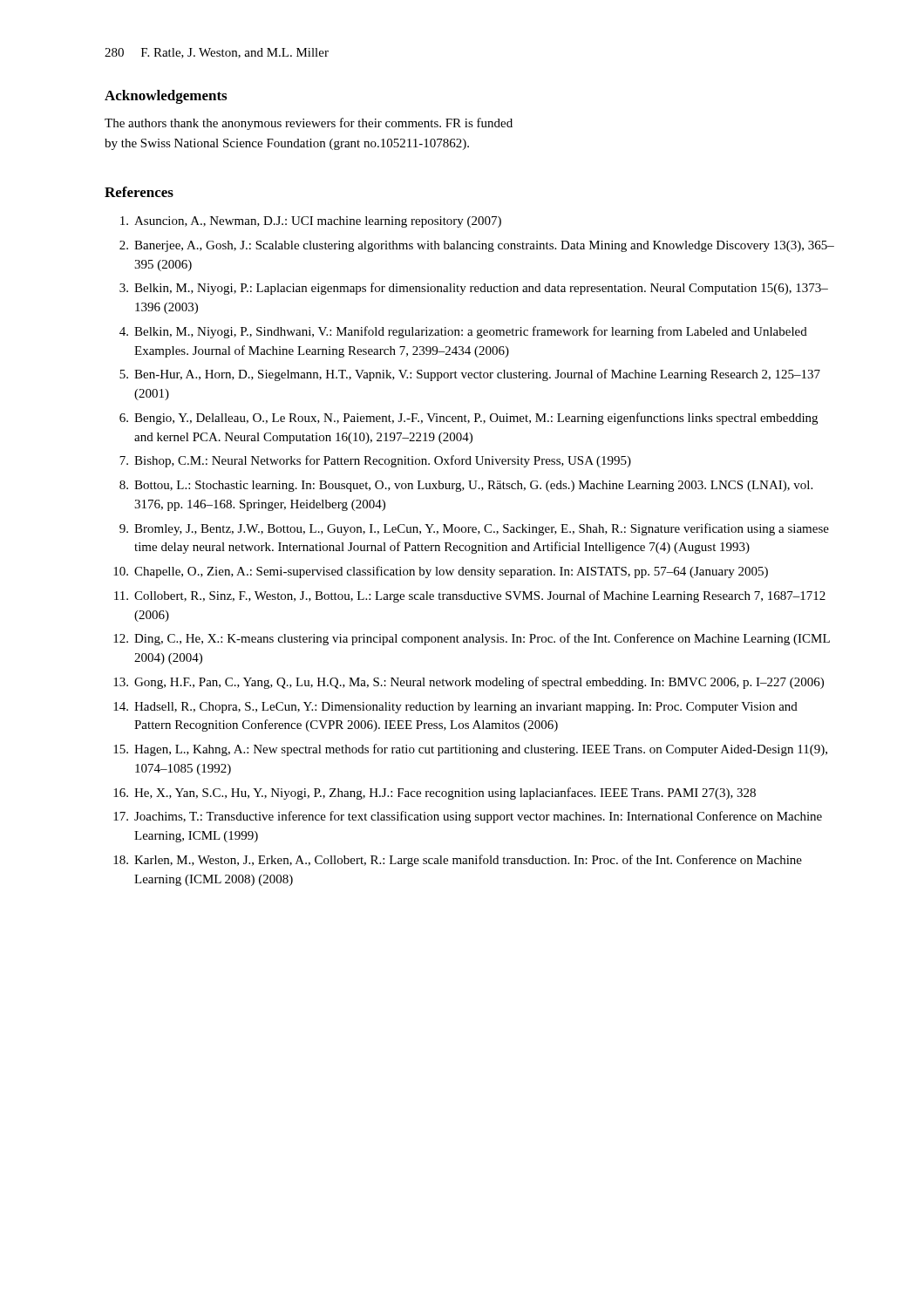This screenshot has width=924, height=1308.
Task: Click the passage that begins "12. Ding, C., He, X.:"
Action: pos(471,649)
